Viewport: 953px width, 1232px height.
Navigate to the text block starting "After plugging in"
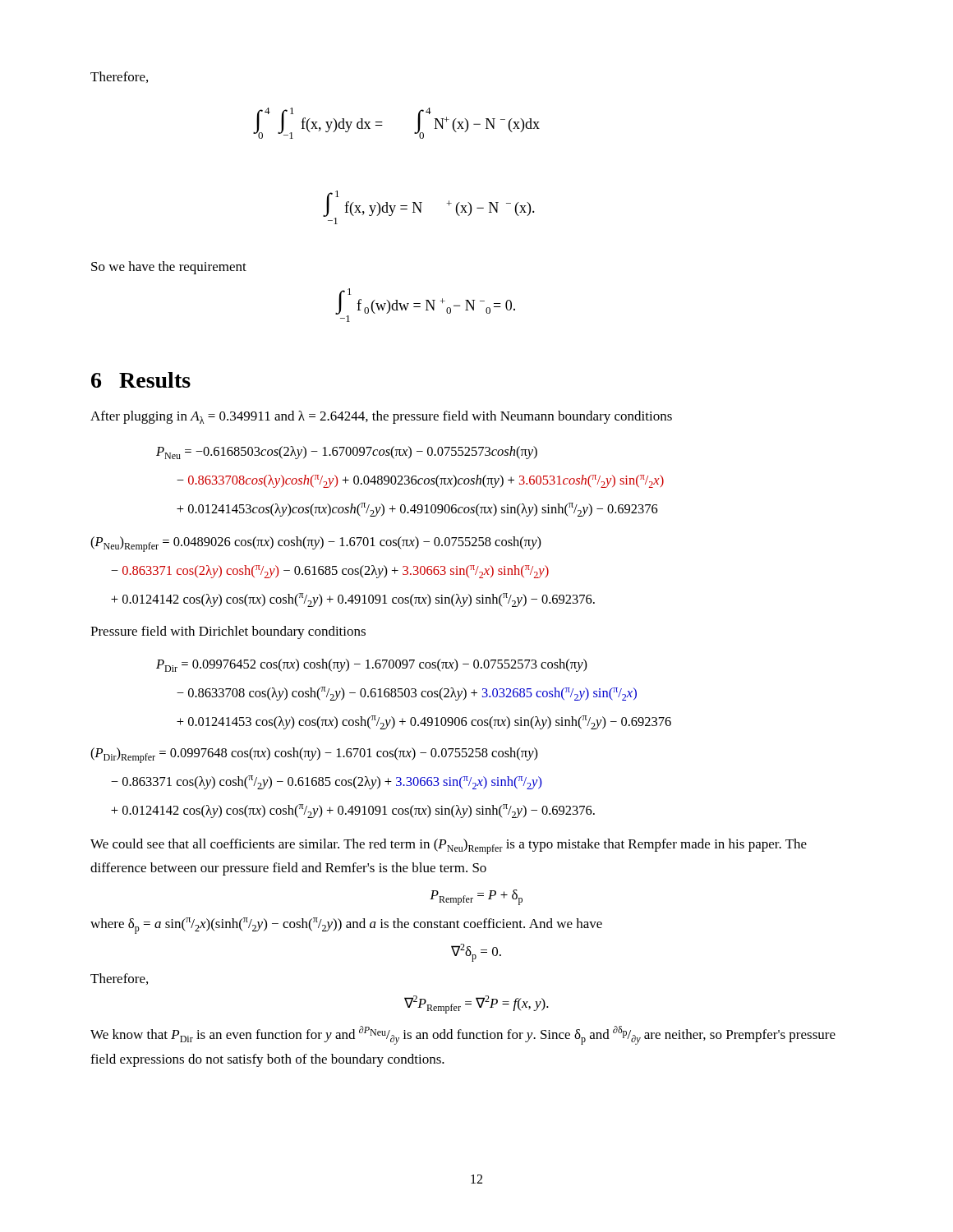[x=381, y=418]
